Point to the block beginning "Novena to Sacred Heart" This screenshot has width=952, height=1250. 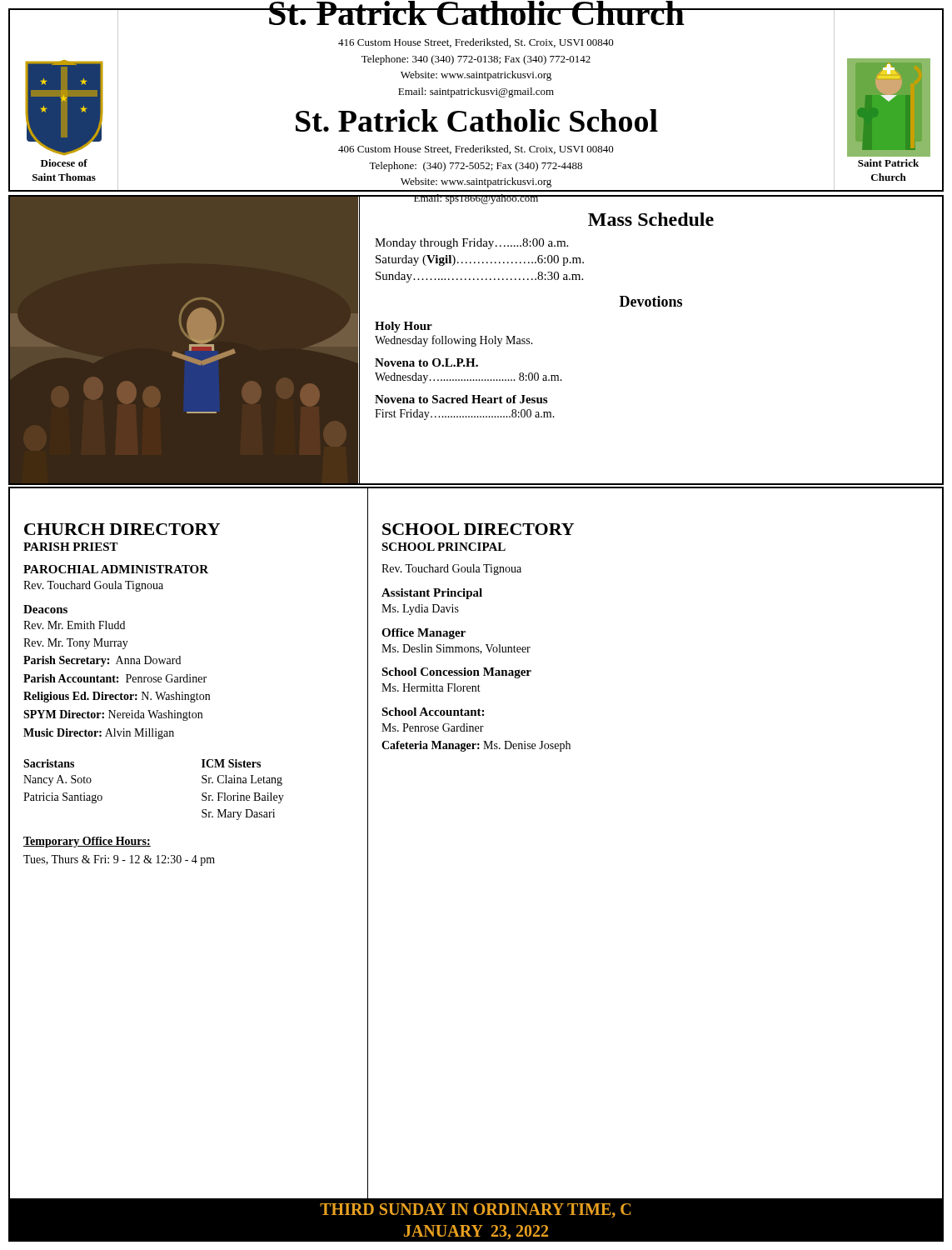461,399
